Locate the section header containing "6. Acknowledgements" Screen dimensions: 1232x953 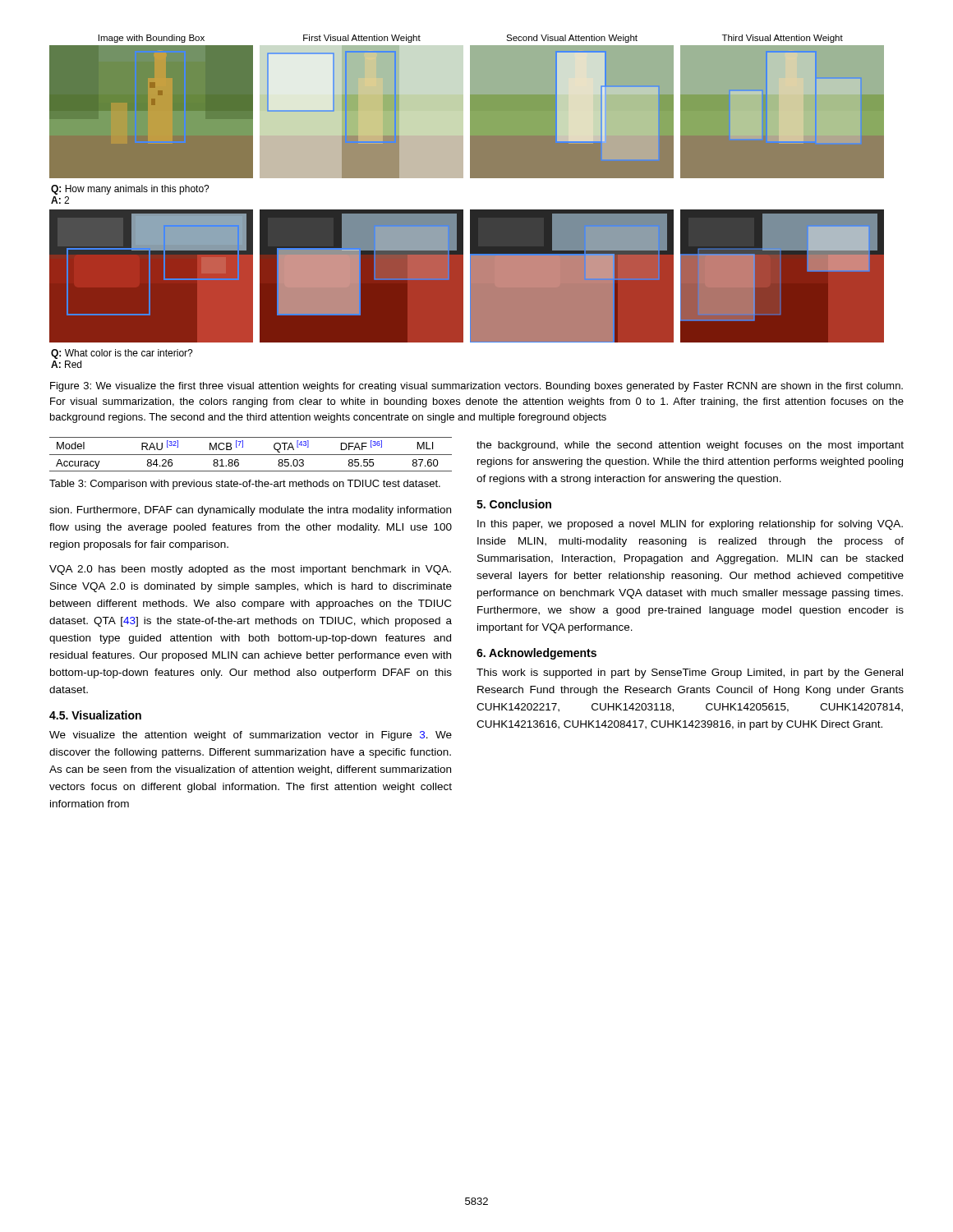tap(537, 653)
